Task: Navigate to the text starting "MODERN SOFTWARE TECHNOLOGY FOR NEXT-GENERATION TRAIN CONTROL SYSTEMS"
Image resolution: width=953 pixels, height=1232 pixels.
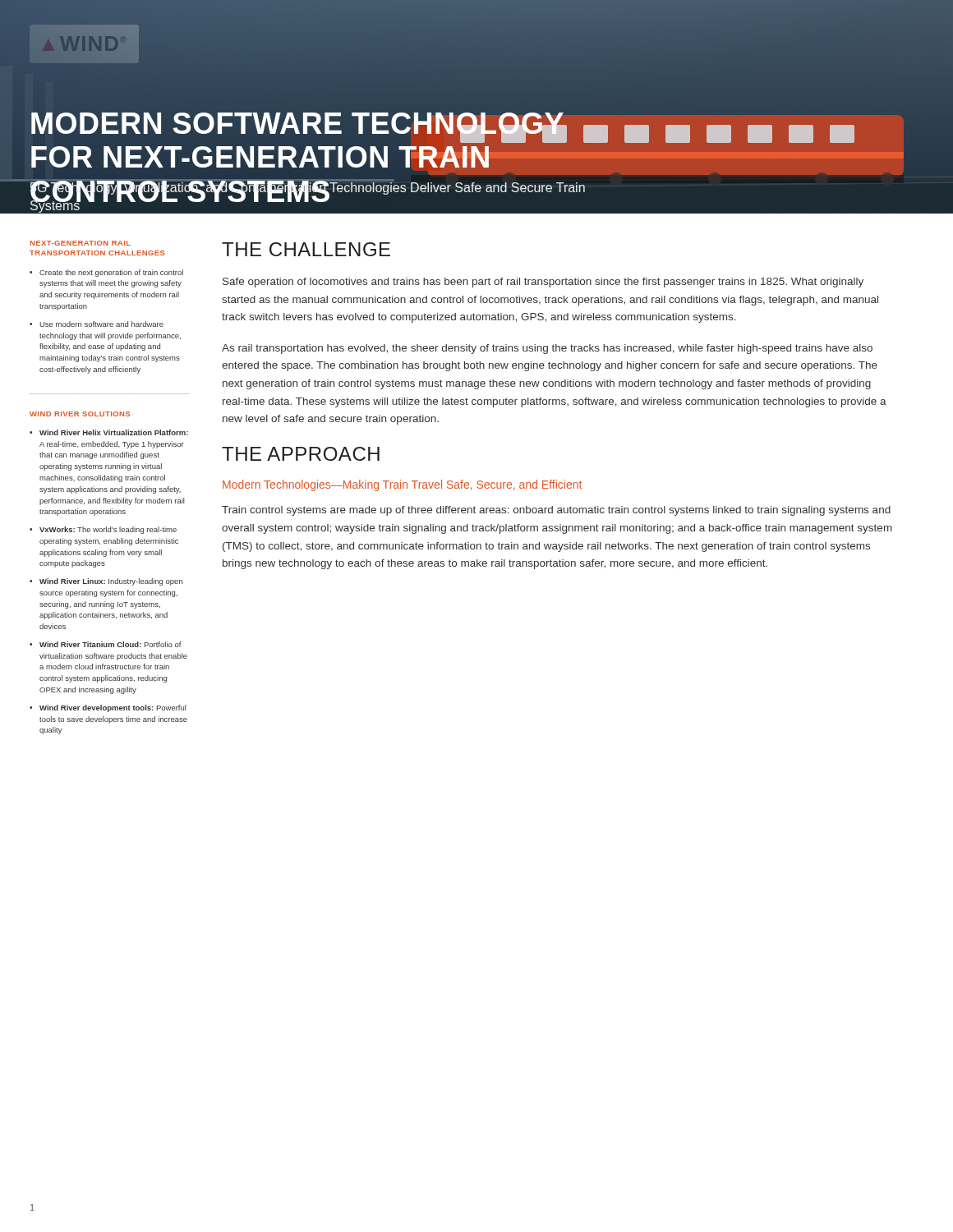Action: coord(297,158)
